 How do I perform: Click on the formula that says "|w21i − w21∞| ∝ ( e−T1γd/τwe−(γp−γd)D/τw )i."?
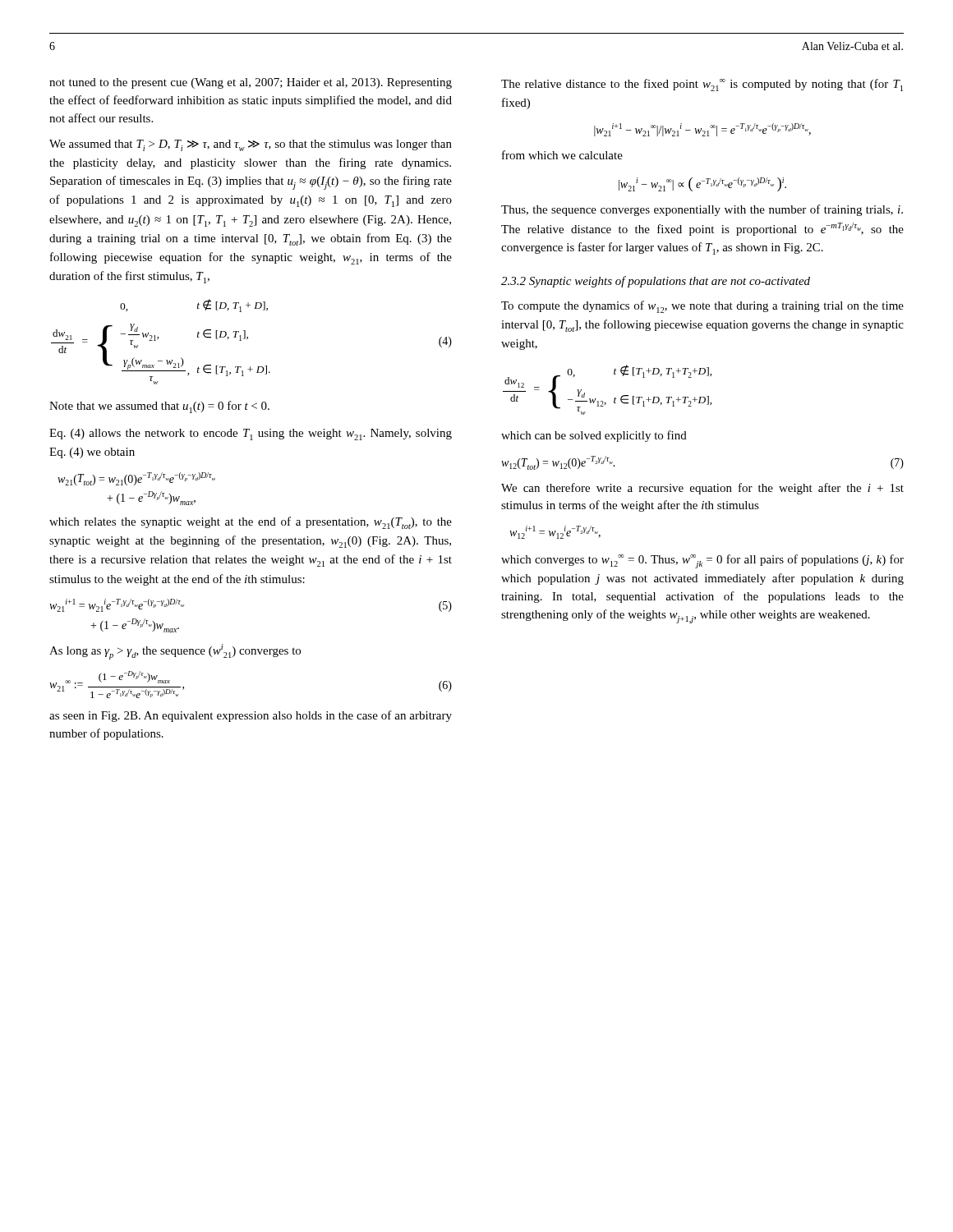tap(702, 184)
